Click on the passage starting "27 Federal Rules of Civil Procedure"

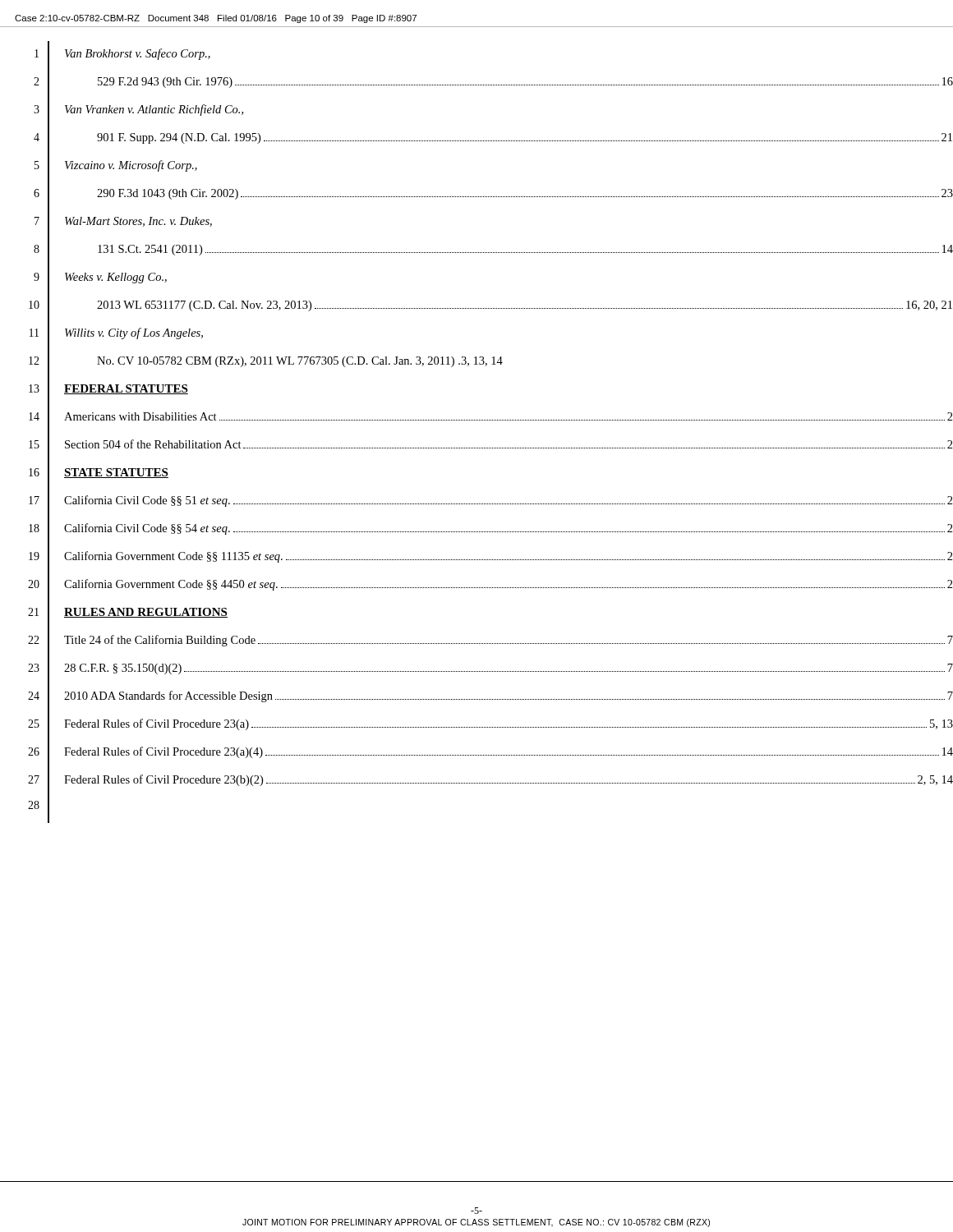[476, 781]
